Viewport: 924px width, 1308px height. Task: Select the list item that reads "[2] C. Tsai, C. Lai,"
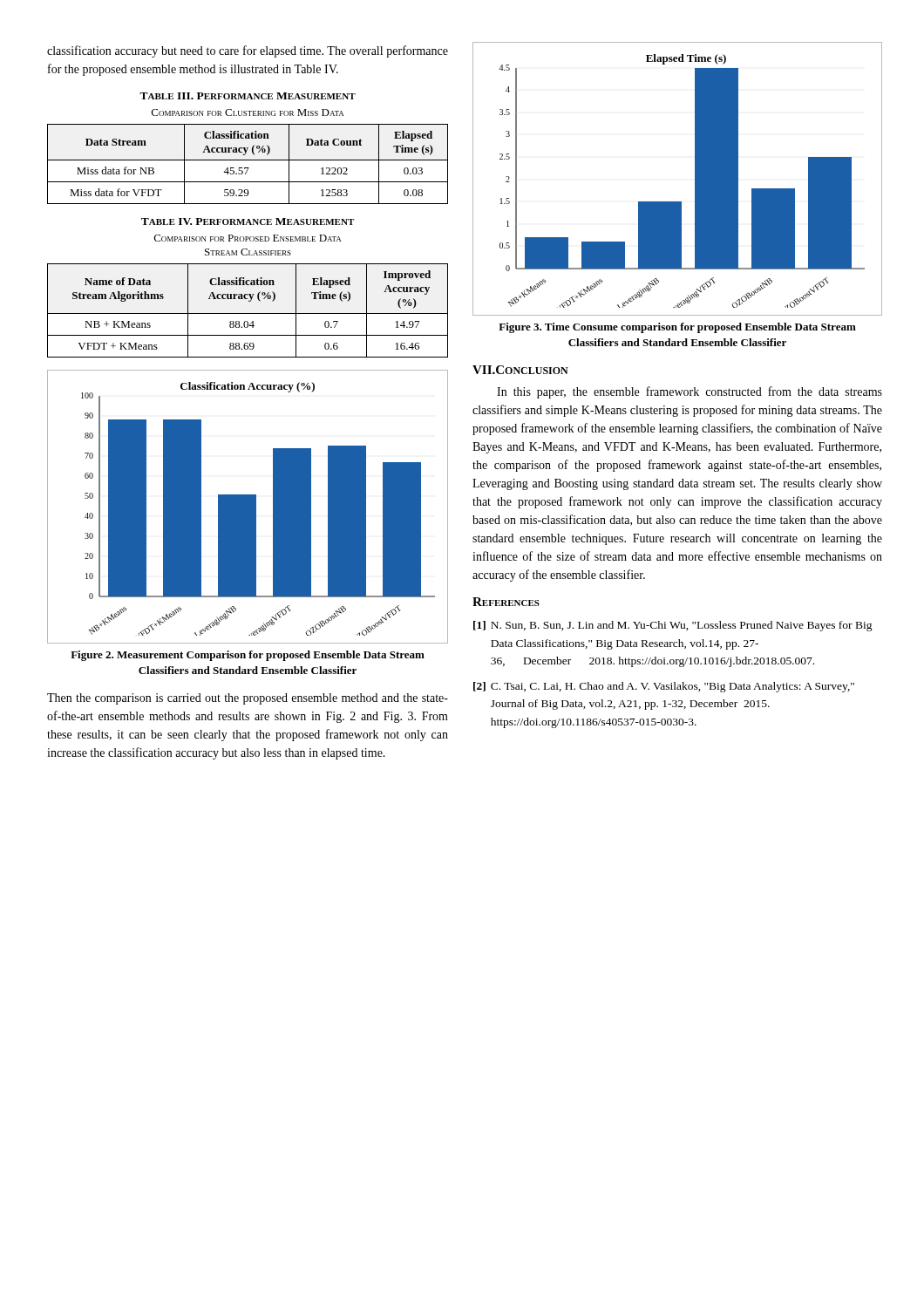(677, 704)
